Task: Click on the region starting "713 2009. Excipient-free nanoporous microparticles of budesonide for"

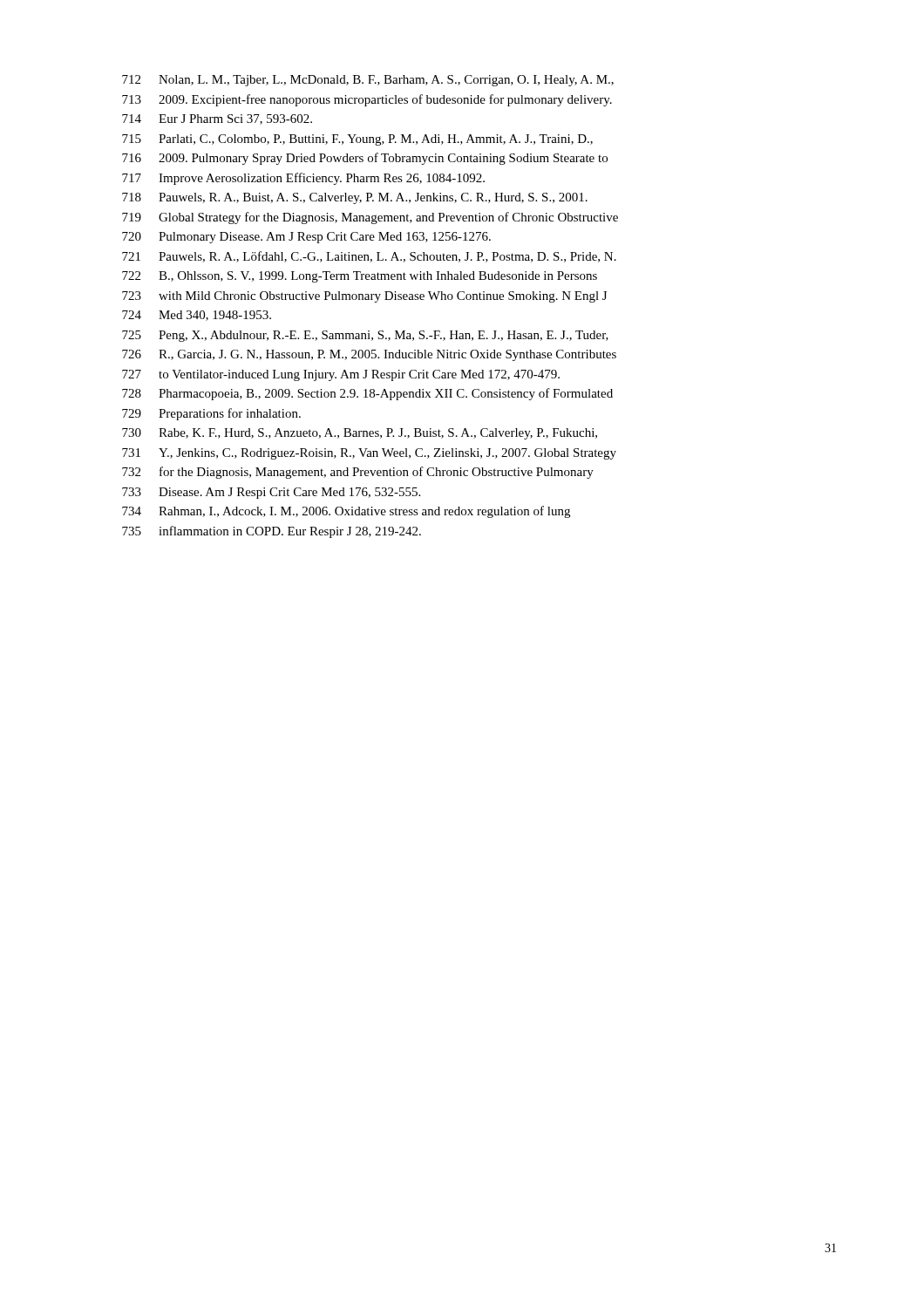Action: click(x=466, y=99)
